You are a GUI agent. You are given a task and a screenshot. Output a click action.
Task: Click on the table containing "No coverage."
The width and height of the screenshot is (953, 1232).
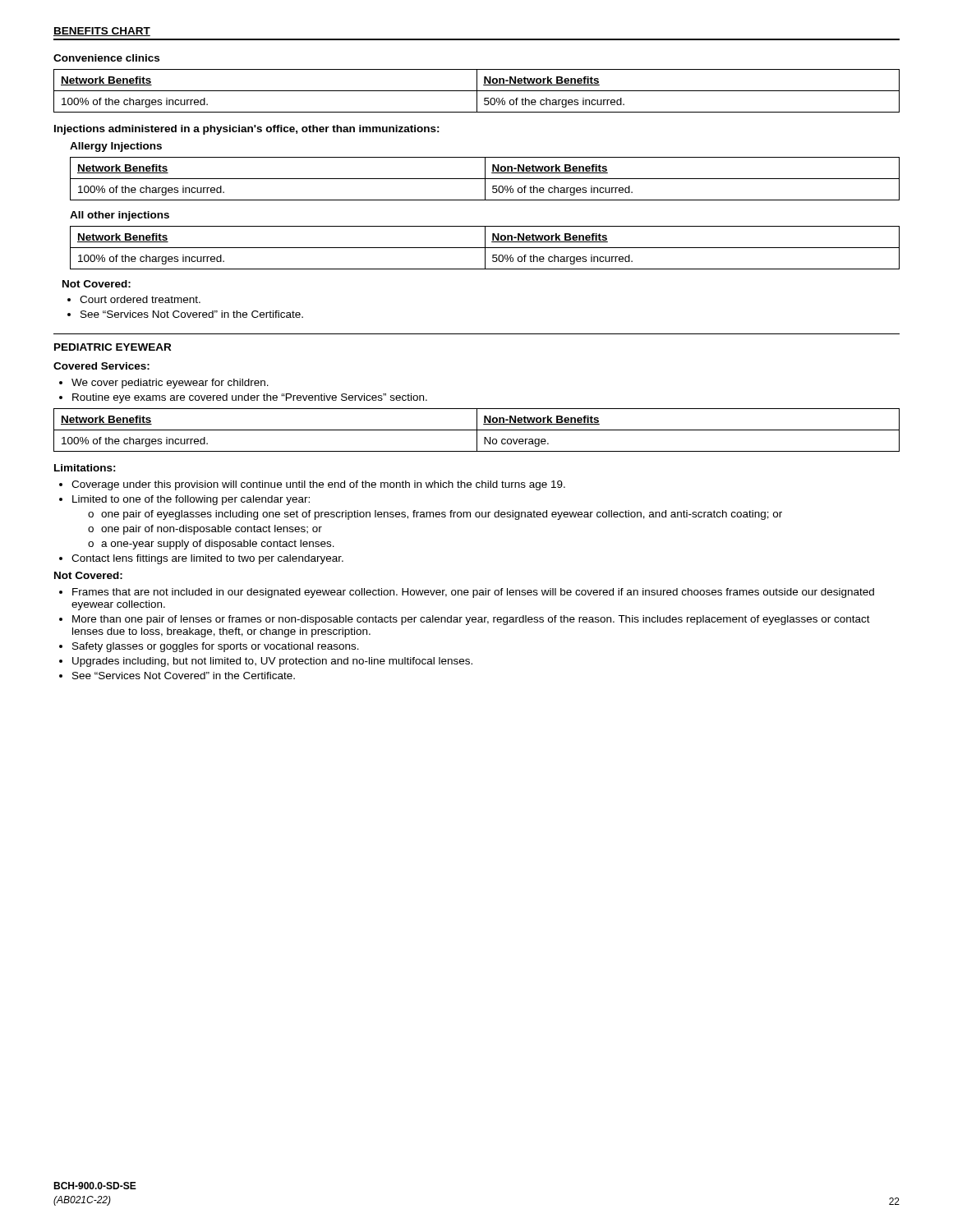(476, 430)
